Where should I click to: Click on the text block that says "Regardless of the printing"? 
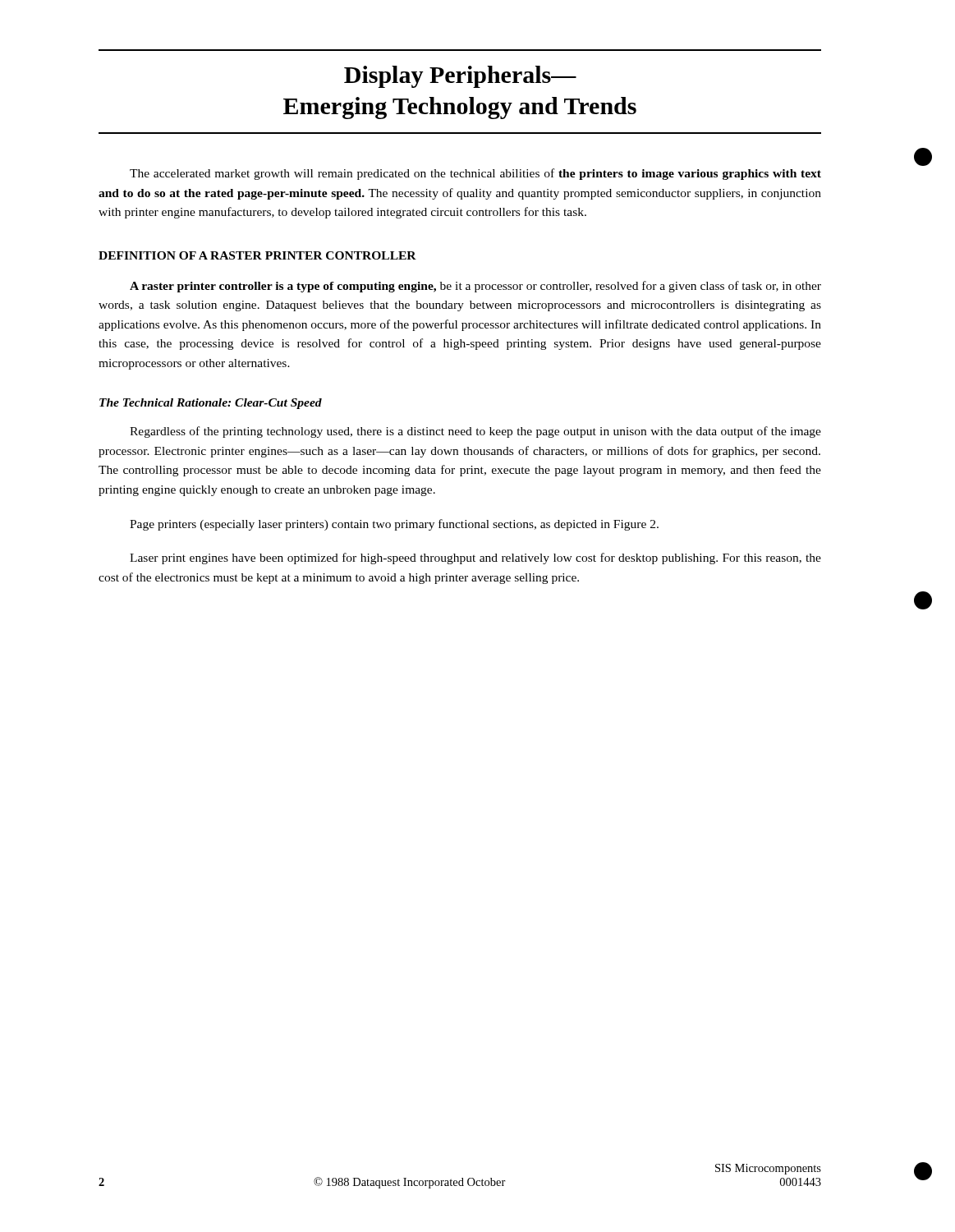tap(460, 460)
